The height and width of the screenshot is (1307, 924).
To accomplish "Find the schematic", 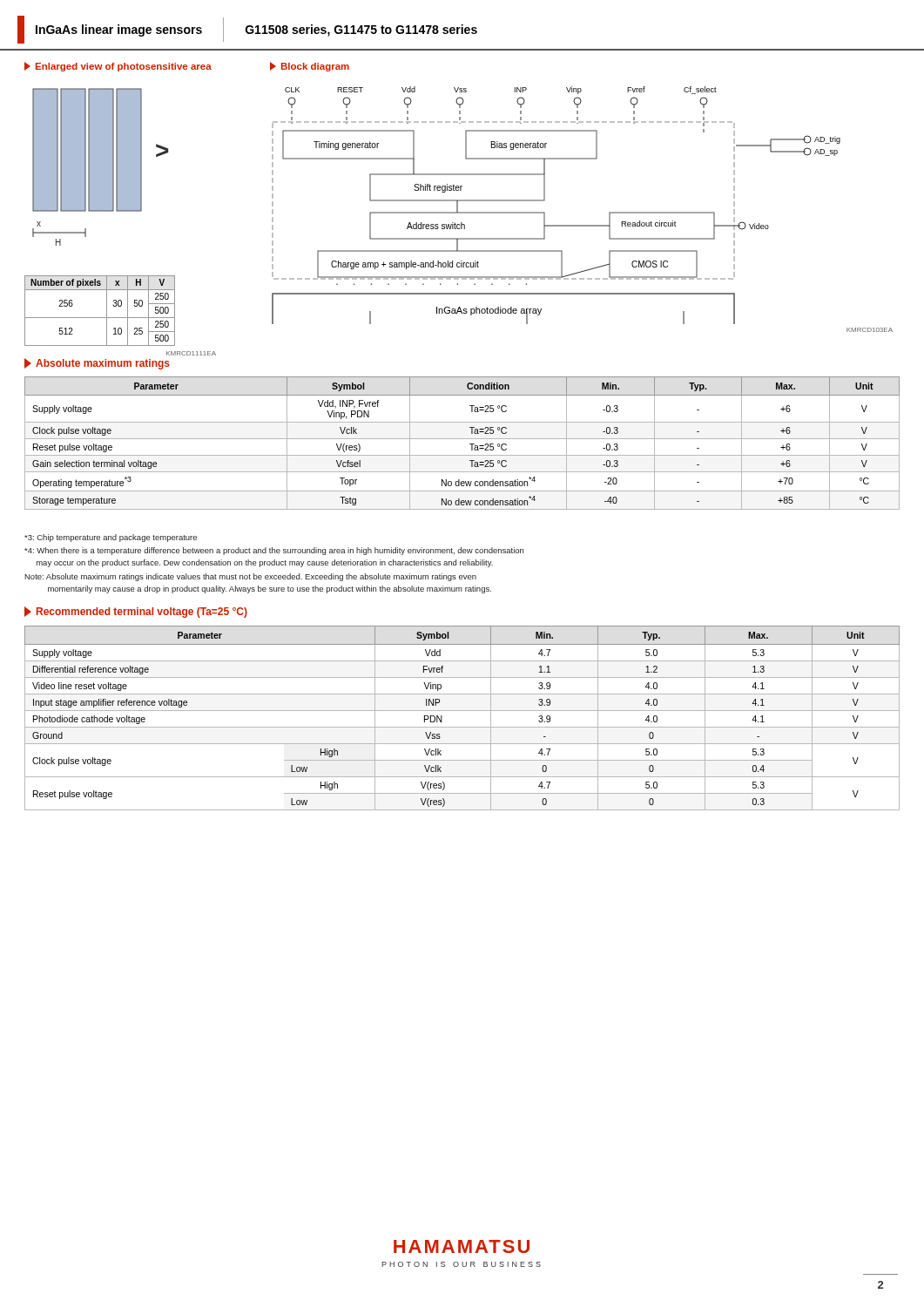I will pyautogui.click(x=579, y=202).
